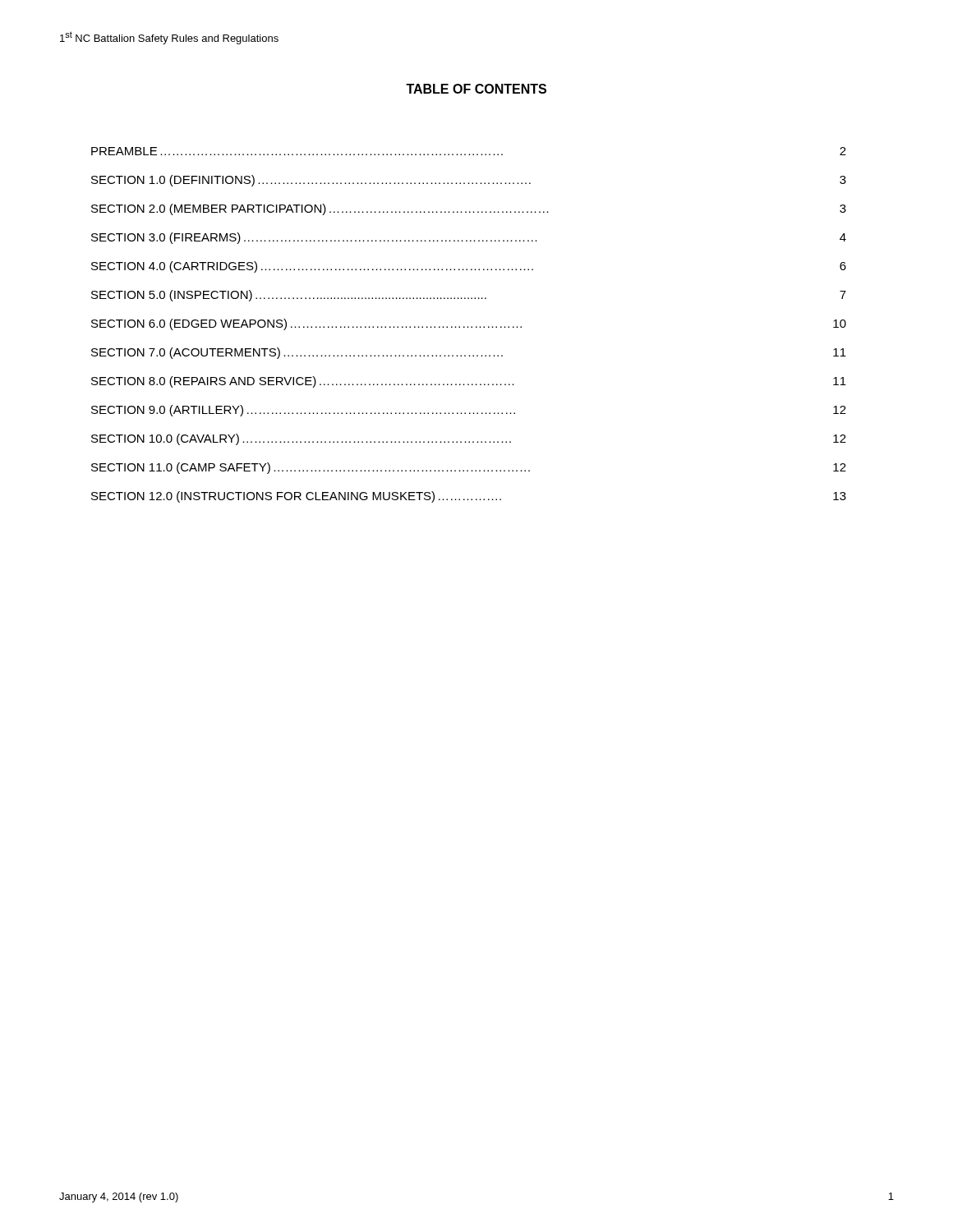Click the passage that begins "SECTION 12.0 (INSTRUCTIONS FOR CLEANING MUSKETS) ……………."
This screenshot has height=1232, width=953.
pos(468,496)
